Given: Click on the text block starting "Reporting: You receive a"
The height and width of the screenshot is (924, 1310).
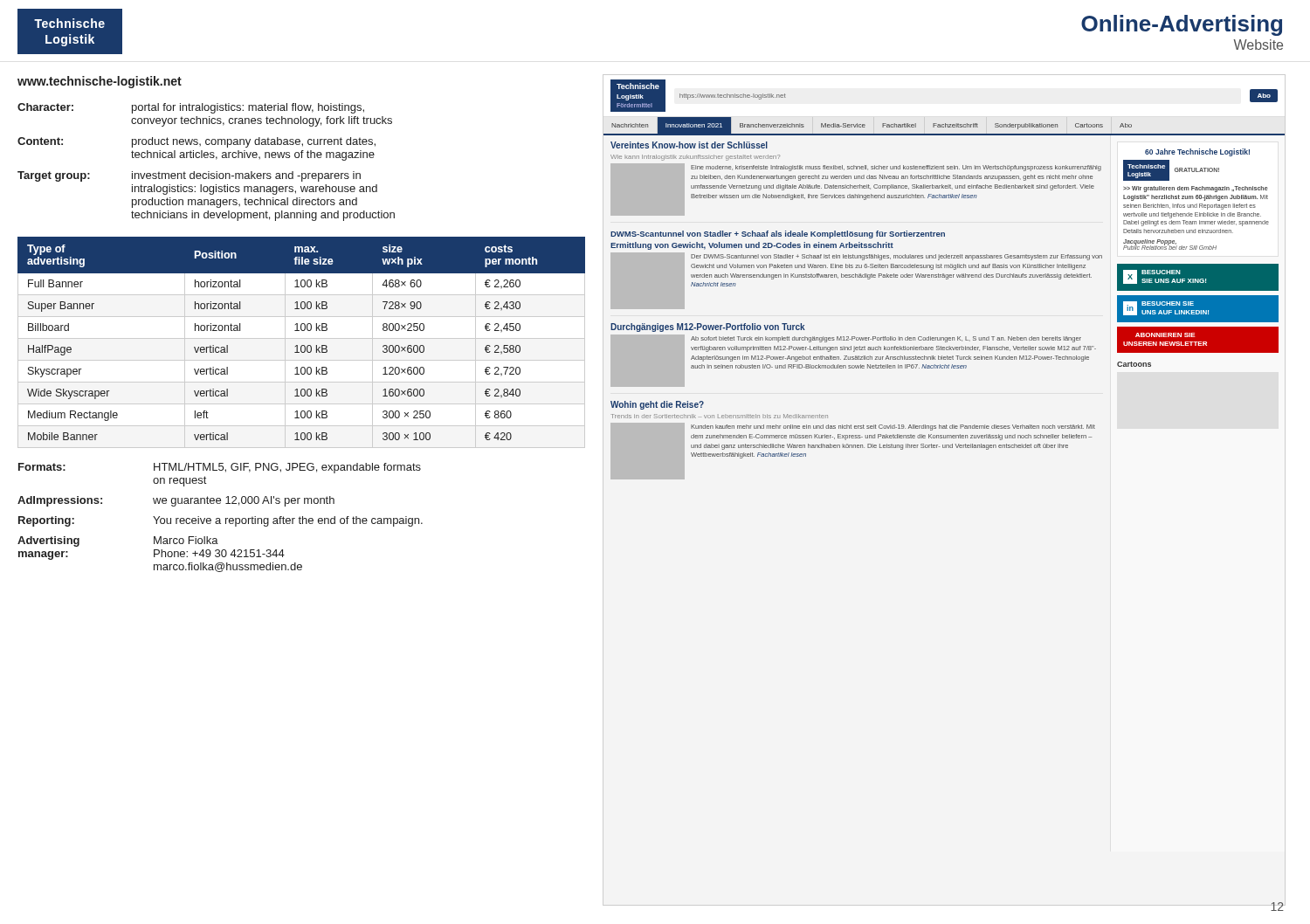Looking at the screenshot, I should coord(301,520).
